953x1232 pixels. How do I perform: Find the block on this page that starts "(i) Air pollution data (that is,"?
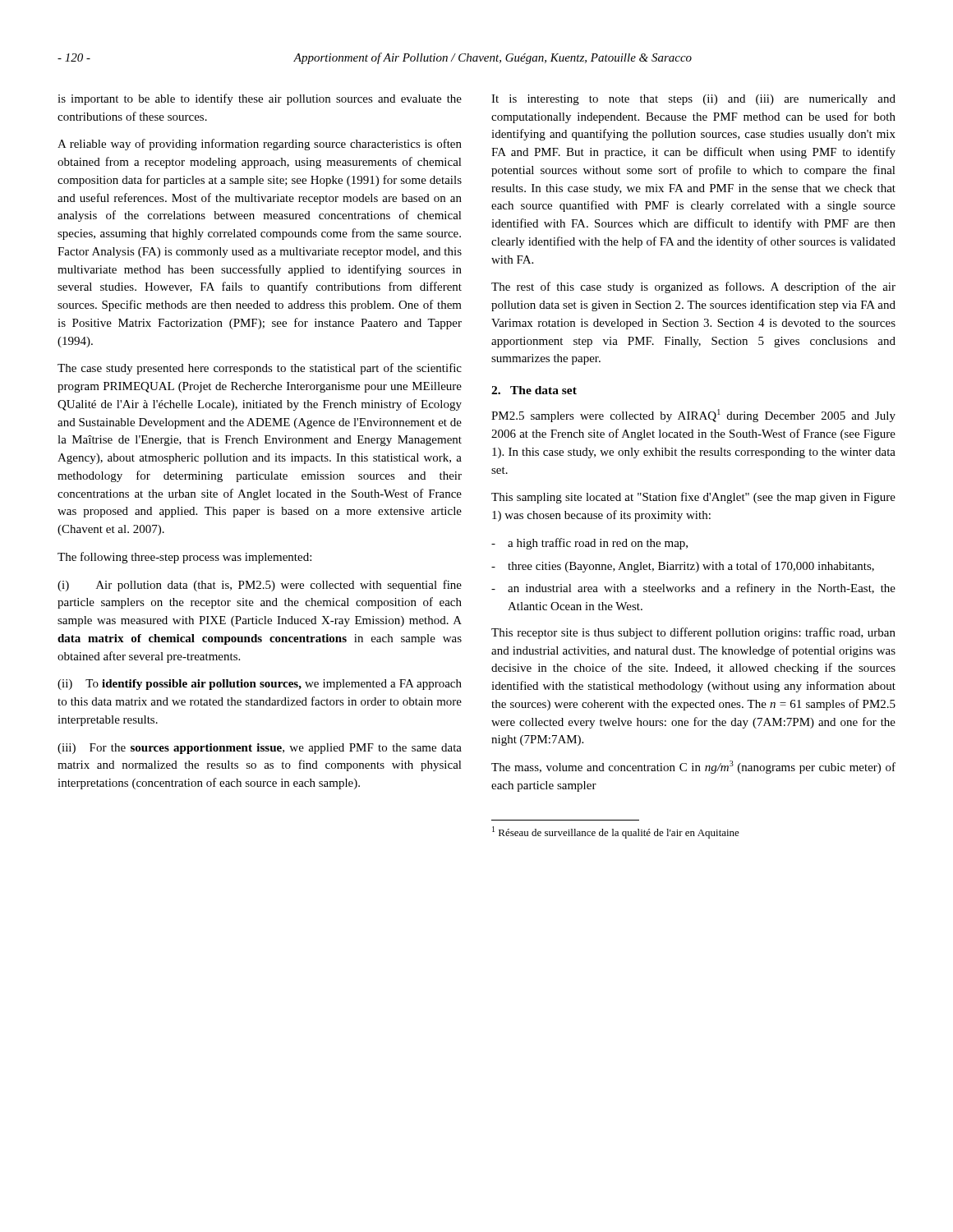pyautogui.click(x=260, y=621)
